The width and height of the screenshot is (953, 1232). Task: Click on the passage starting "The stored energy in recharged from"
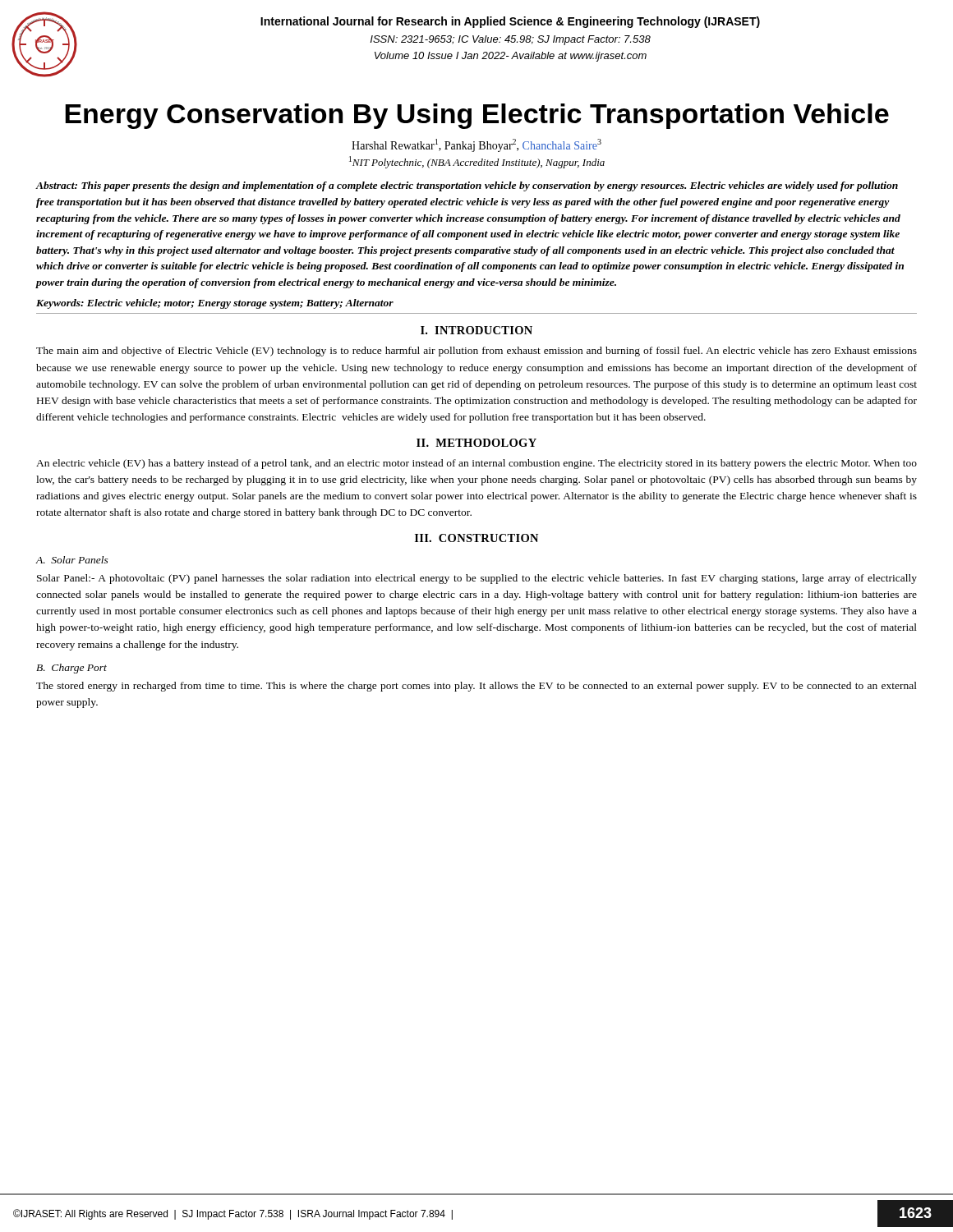476,694
